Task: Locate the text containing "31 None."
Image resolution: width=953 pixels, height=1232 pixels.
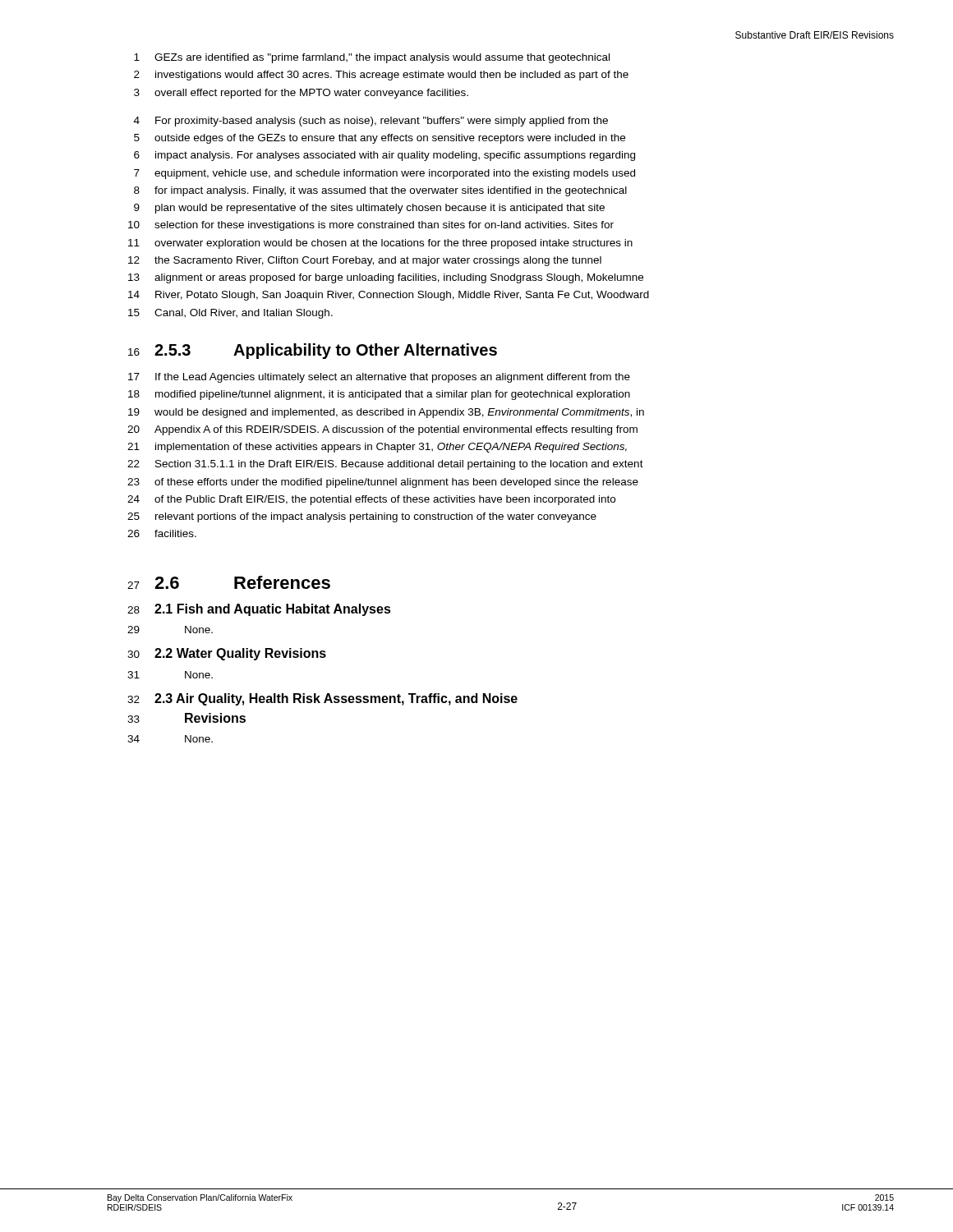Action: pos(130,675)
